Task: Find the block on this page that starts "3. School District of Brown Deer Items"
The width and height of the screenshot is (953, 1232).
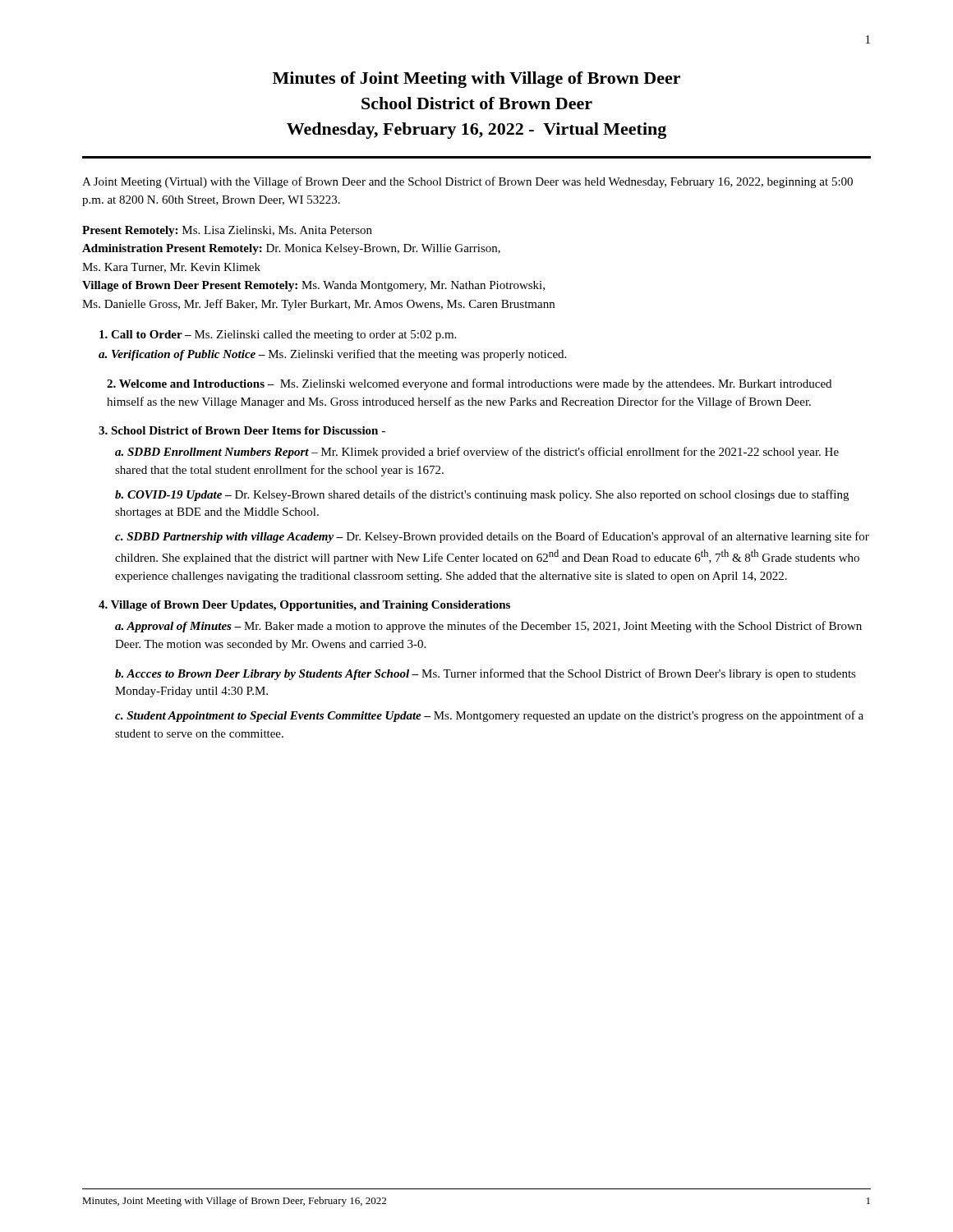Action: tap(242, 431)
